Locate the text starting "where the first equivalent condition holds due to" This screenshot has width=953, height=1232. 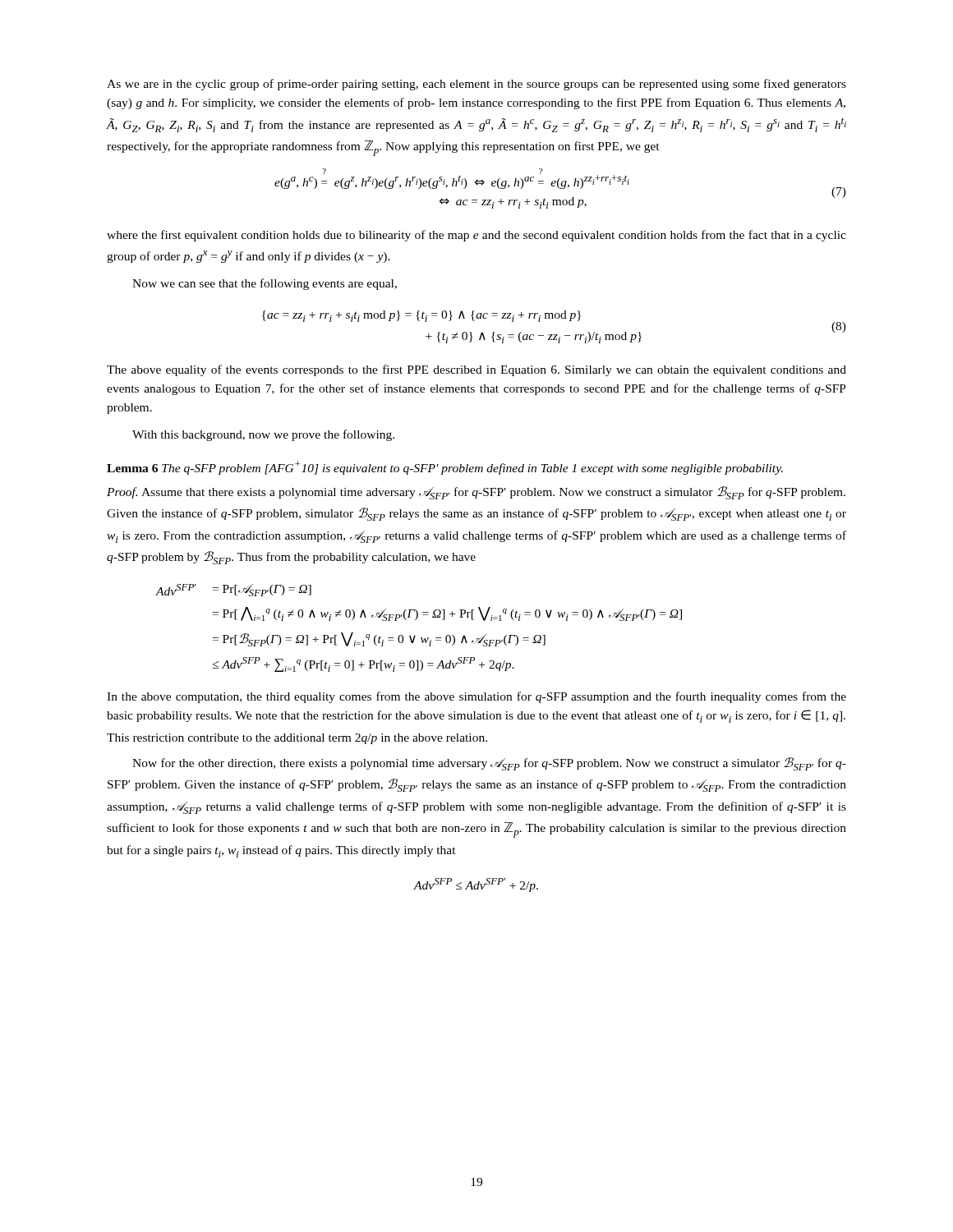click(476, 245)
